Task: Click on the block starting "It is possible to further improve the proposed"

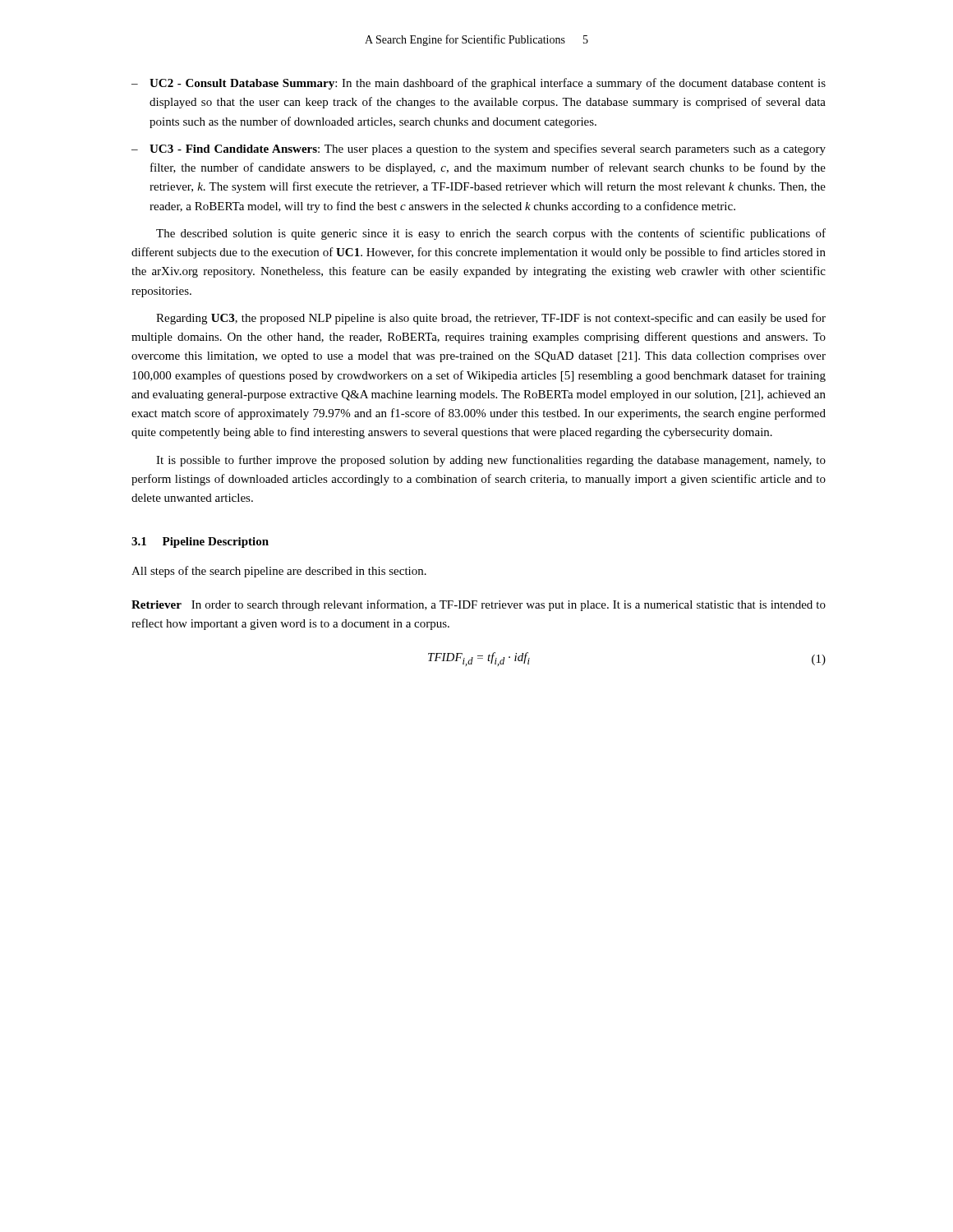Action: click(x=479, y=479)
